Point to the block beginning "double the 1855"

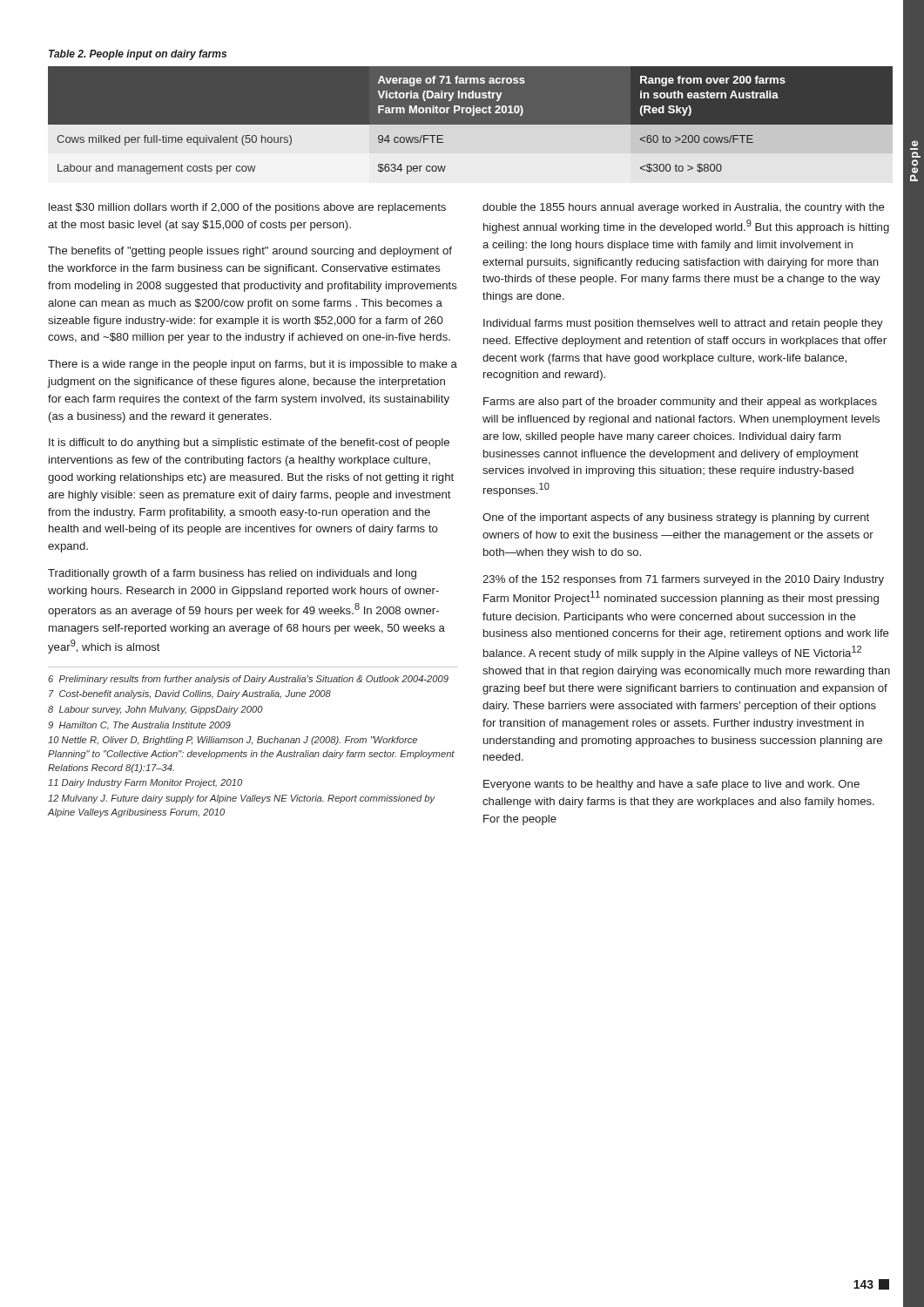[x=686, y=251]
